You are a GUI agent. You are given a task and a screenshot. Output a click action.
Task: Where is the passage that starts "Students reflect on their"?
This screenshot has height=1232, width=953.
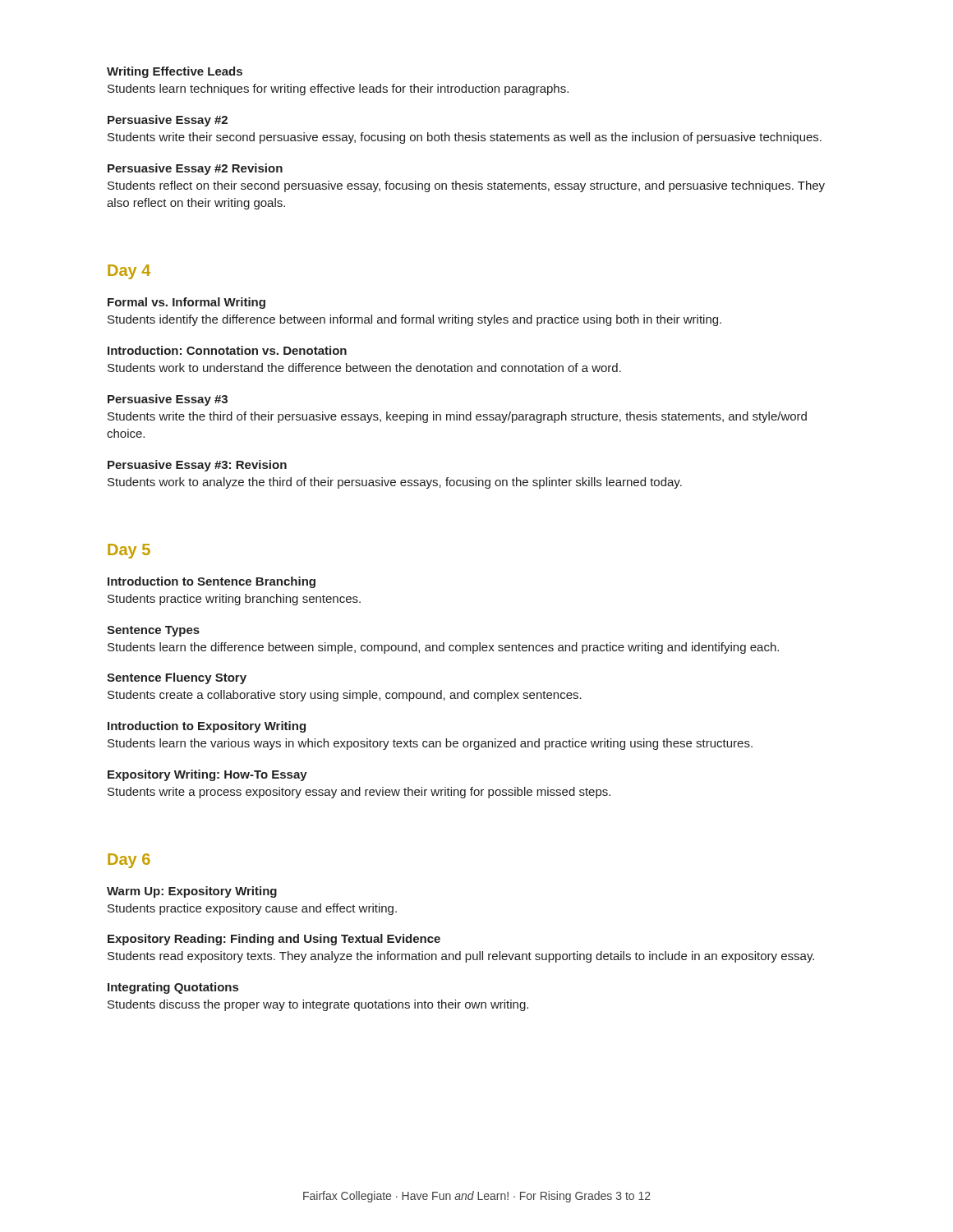[466, 194]
